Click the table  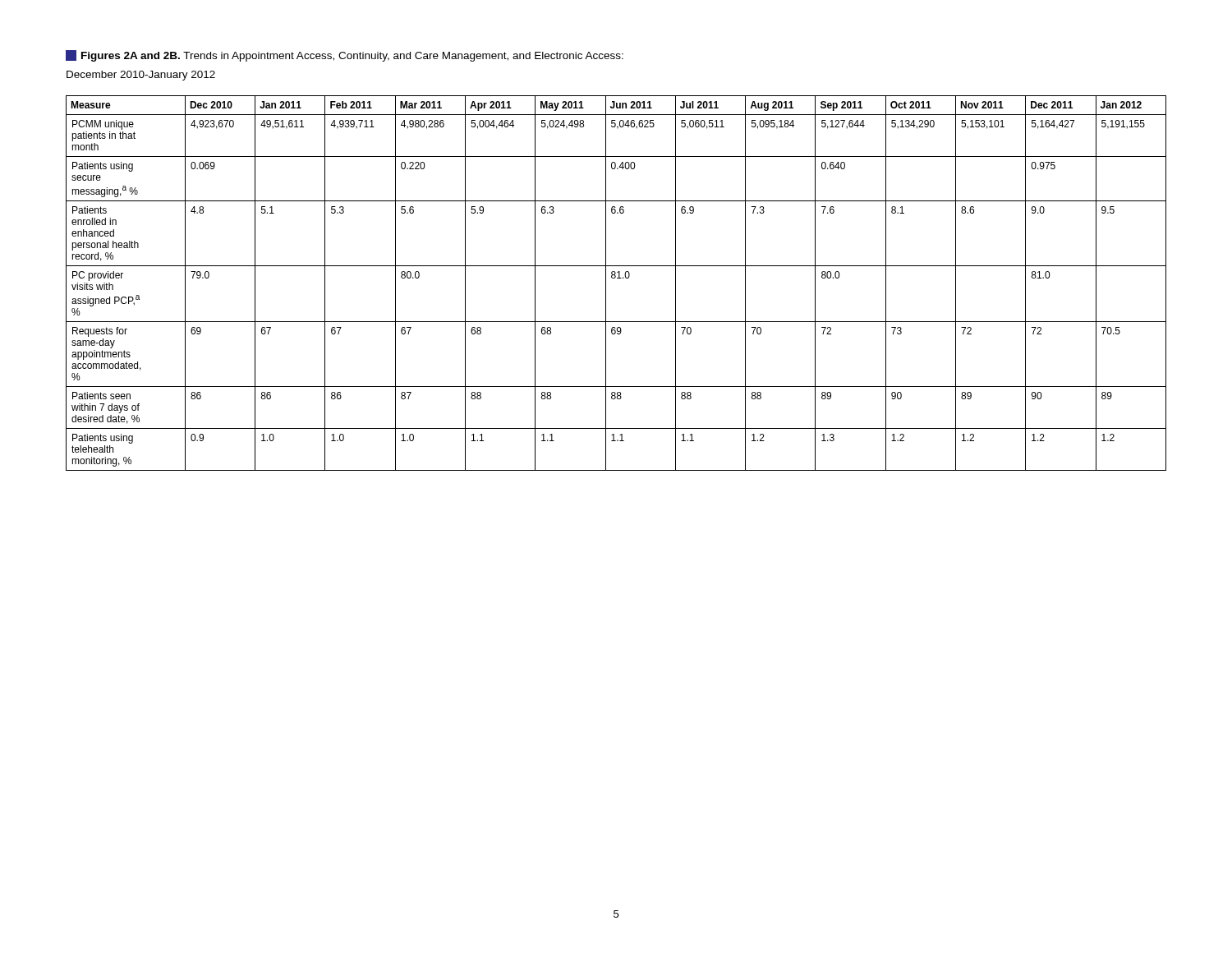pyautogui.click(x=616, y=283)
